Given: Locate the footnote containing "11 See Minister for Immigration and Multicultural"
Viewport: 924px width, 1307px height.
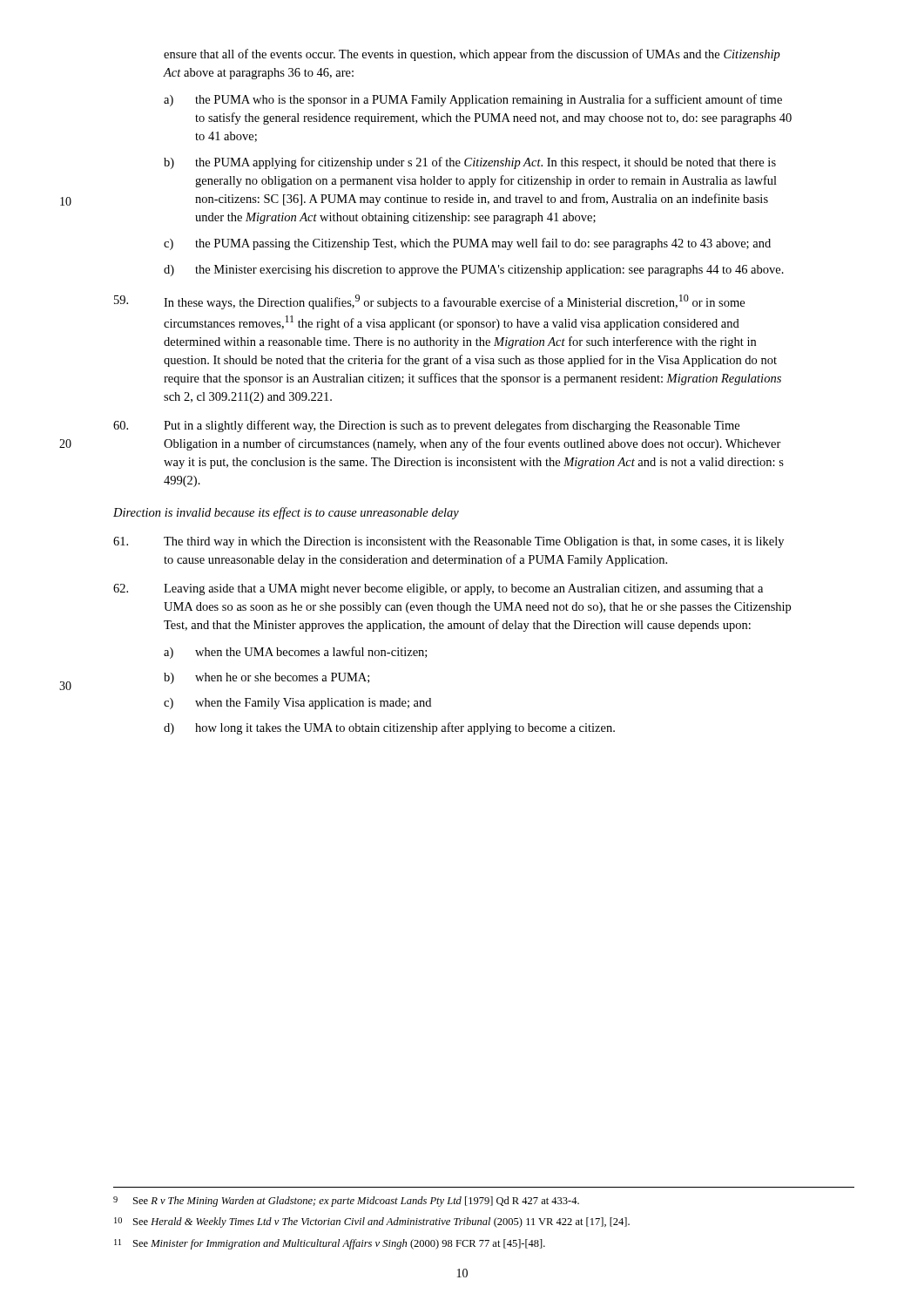Looking at the screenshot, I should (x=329, y=1245).
